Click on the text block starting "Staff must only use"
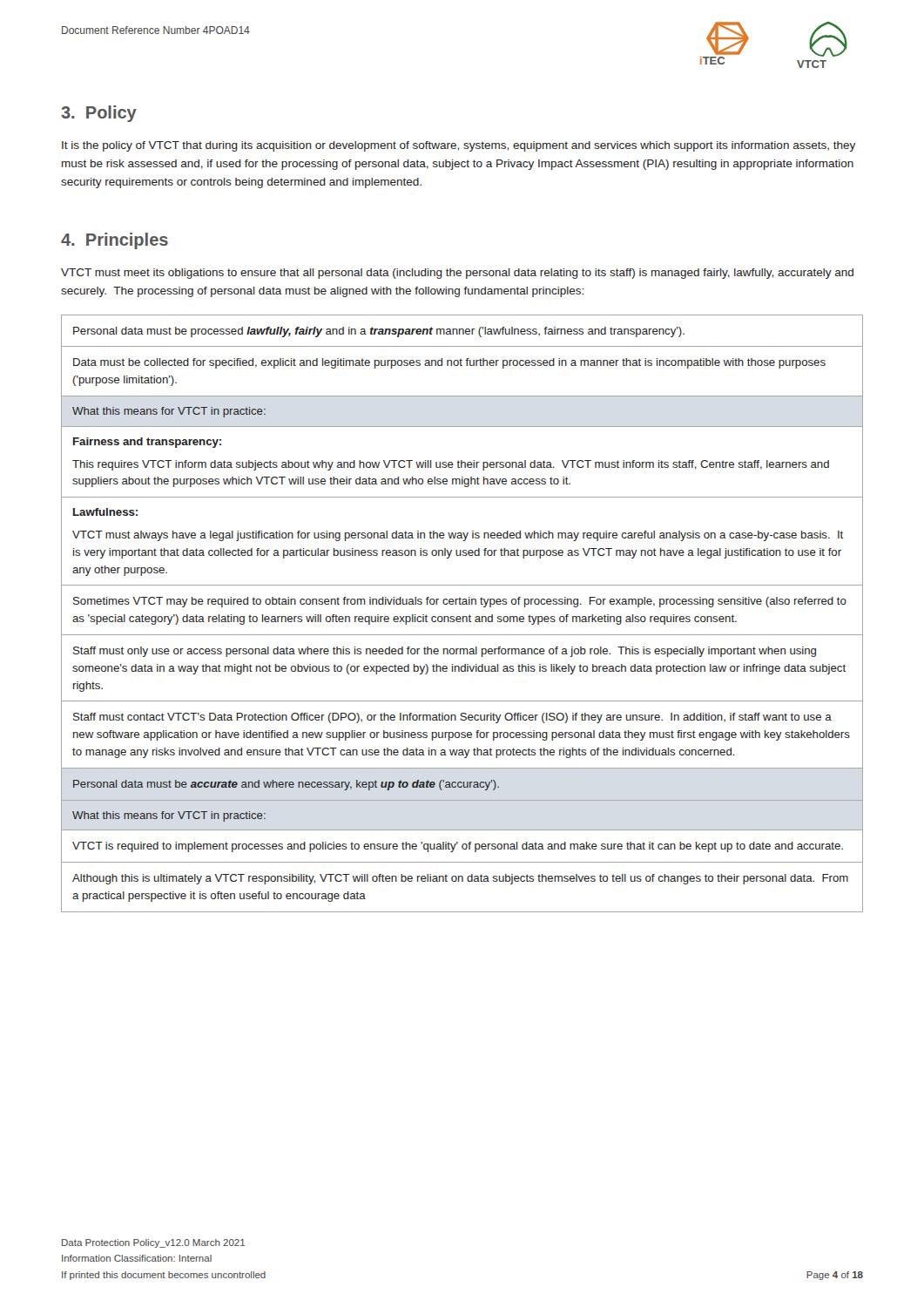The height and width of the screenshot is (1307, 924). click(459, 668)
